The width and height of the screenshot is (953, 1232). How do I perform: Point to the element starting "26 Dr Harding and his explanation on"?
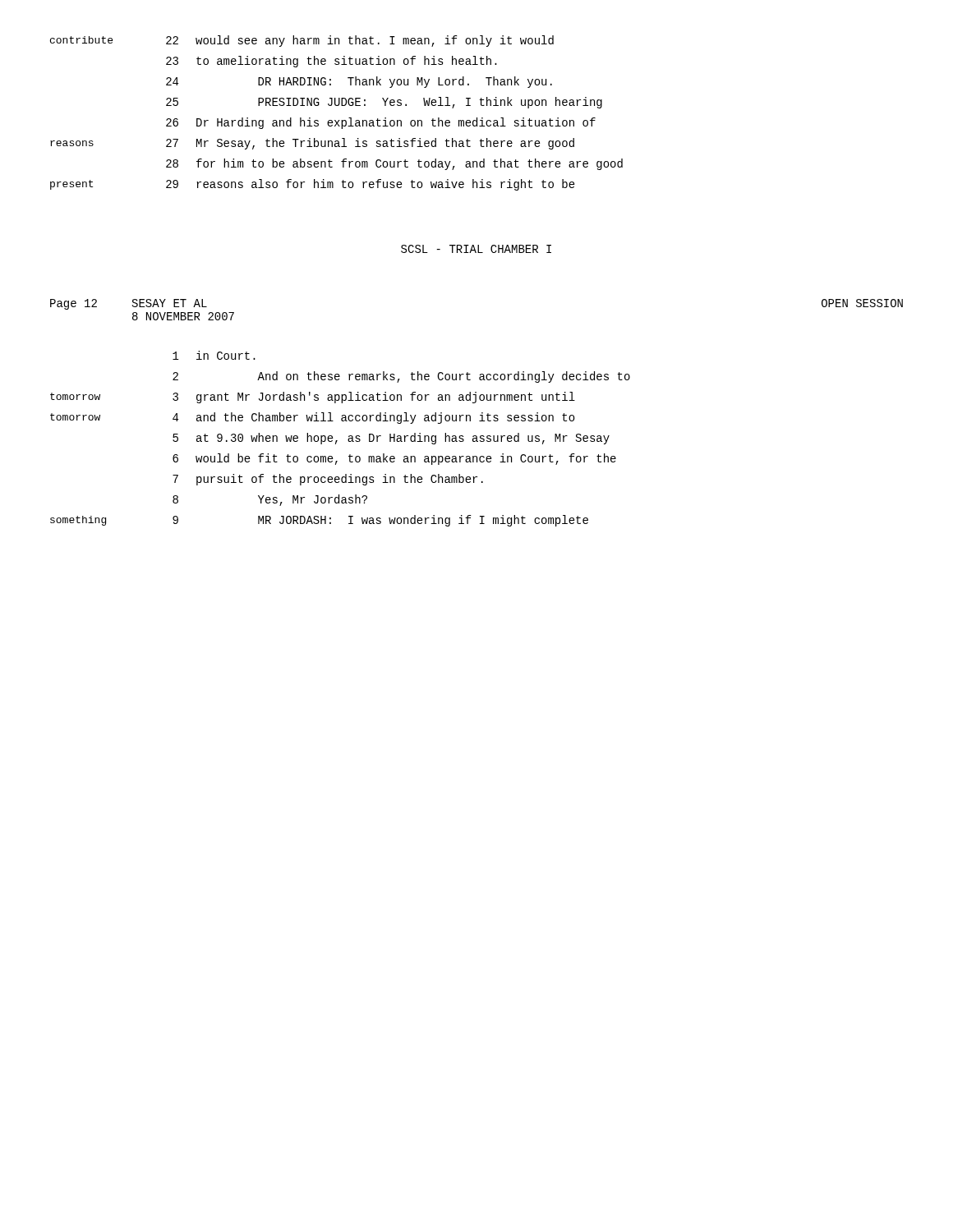(476, 124)
